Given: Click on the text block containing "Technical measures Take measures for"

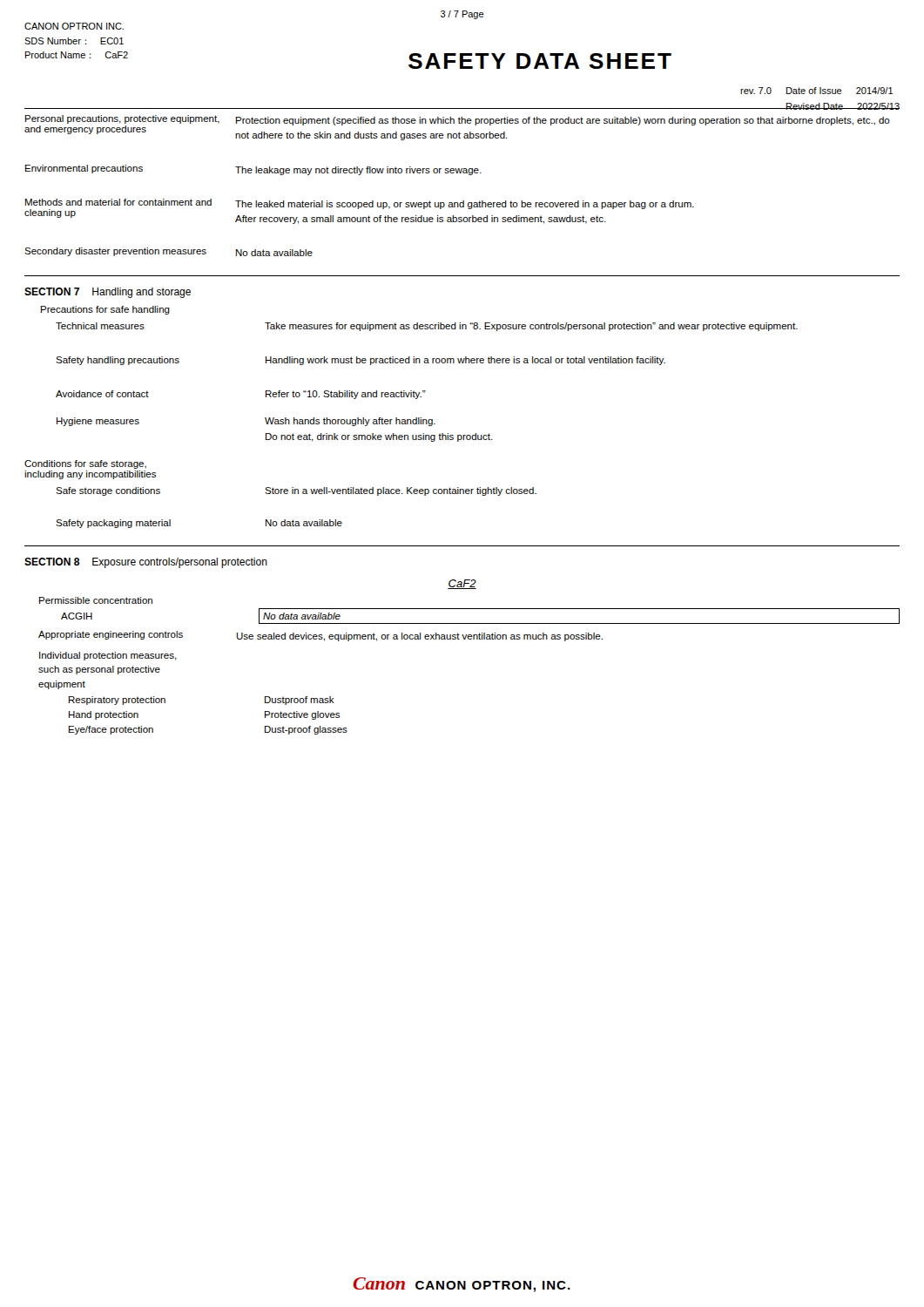Looking at the screenshot, I should (462, 326).
